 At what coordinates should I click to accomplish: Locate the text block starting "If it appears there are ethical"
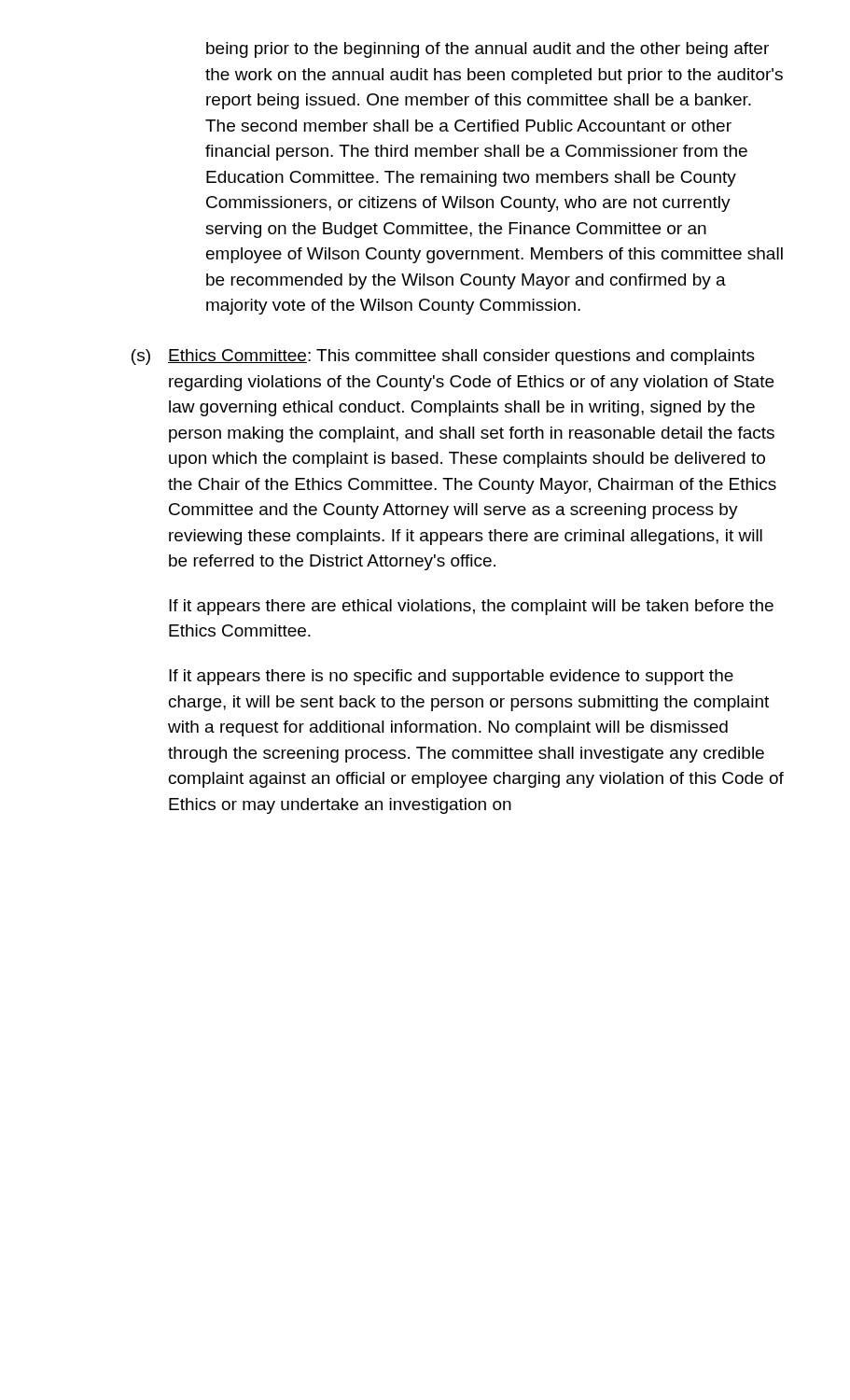pyautogui.click(x=471, y=618)
